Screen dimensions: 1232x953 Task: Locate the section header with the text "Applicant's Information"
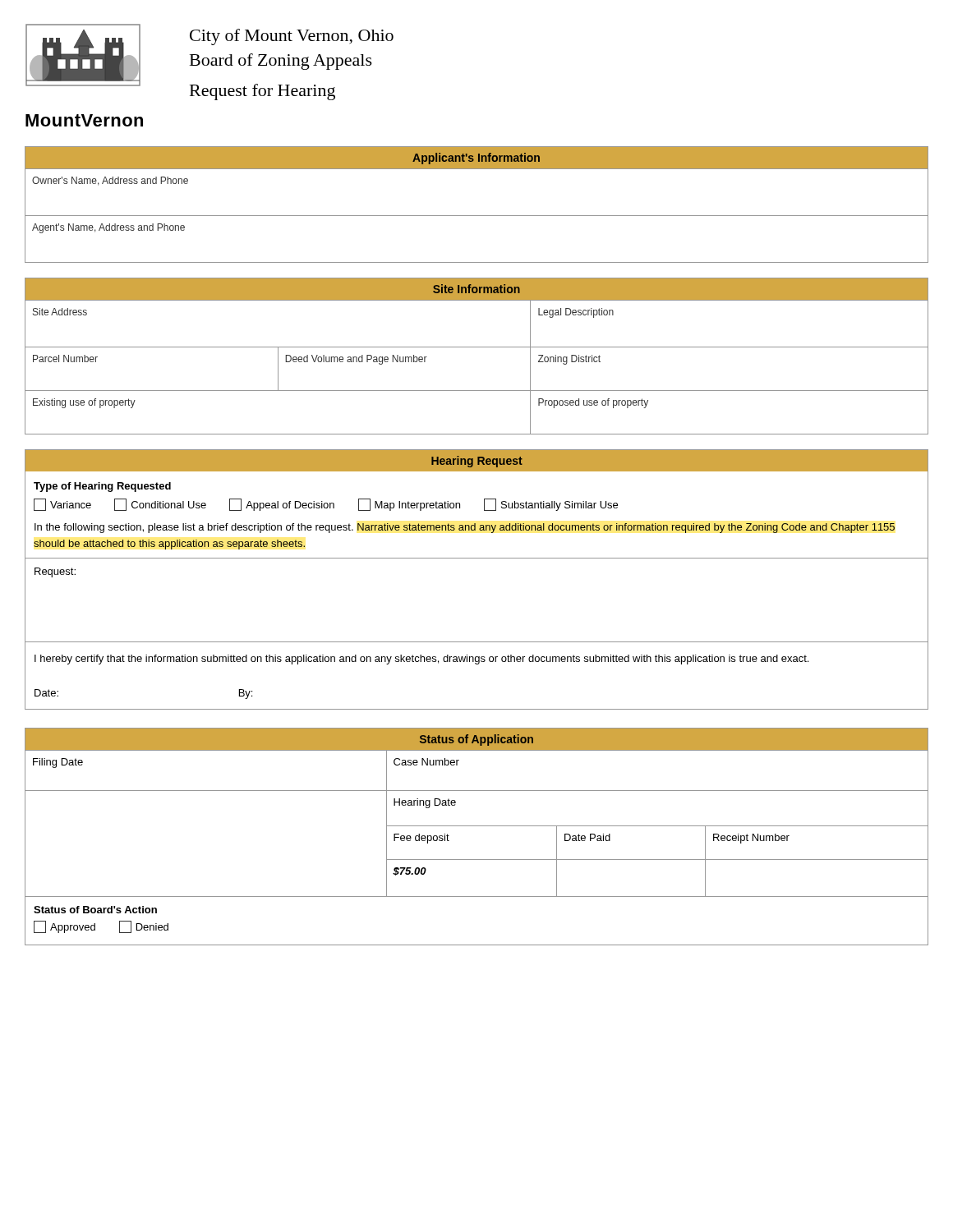[476, 158]
